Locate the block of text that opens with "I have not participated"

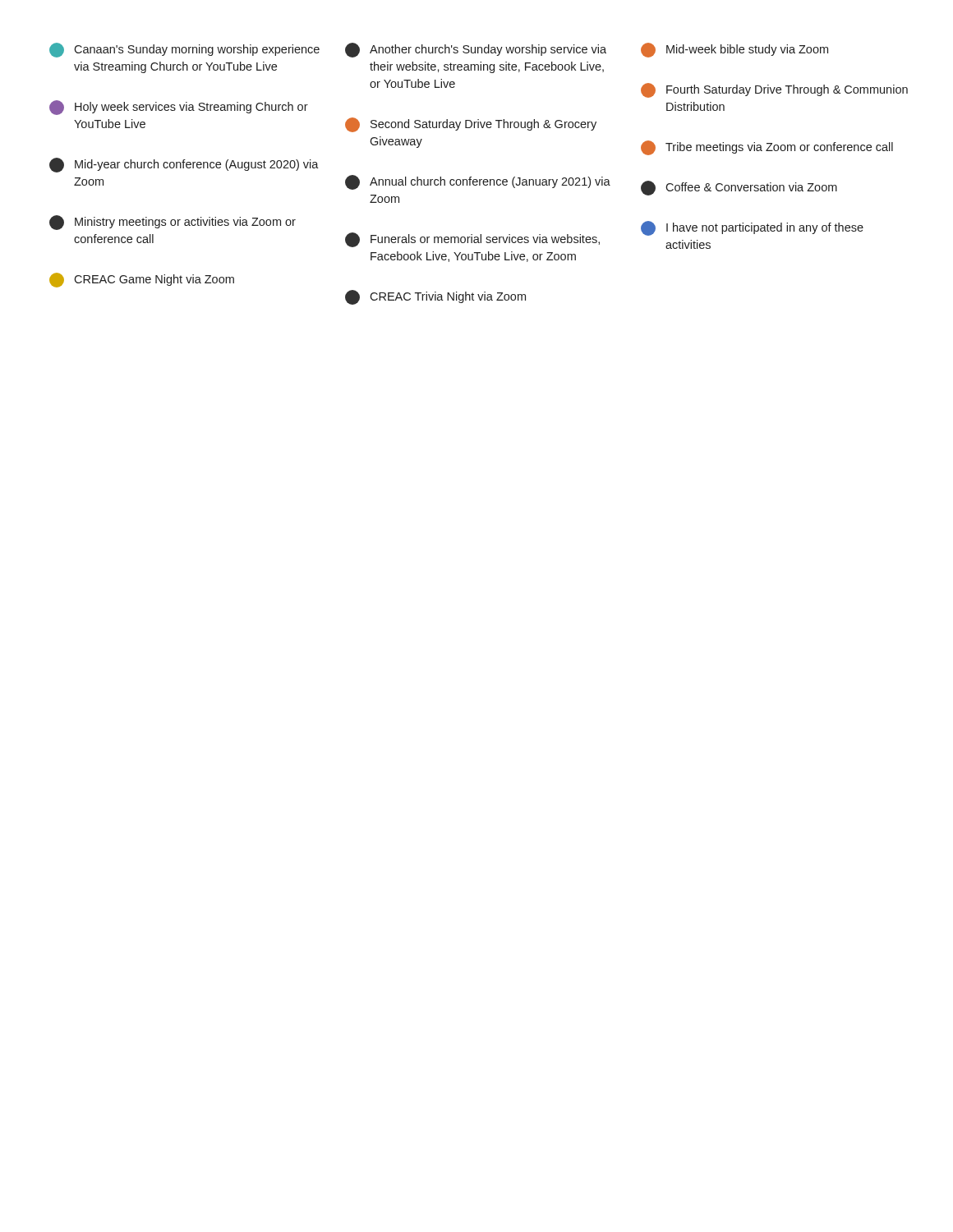(776, 237)
